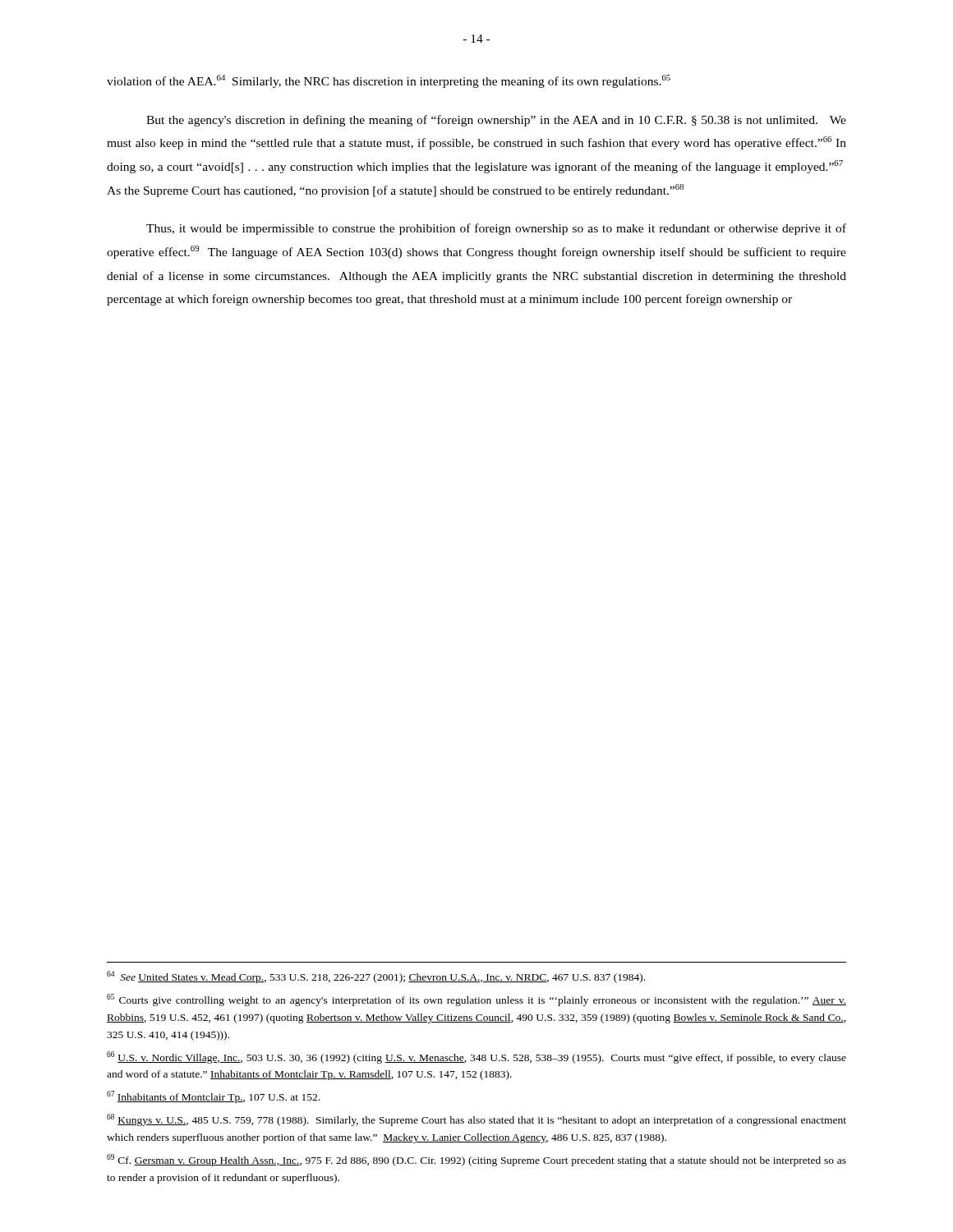Viewport: 953px width, 1232px height.
Task: Find the footnote containing "65 Courts give controlling weight"
Action: [x=476, y=1016]
